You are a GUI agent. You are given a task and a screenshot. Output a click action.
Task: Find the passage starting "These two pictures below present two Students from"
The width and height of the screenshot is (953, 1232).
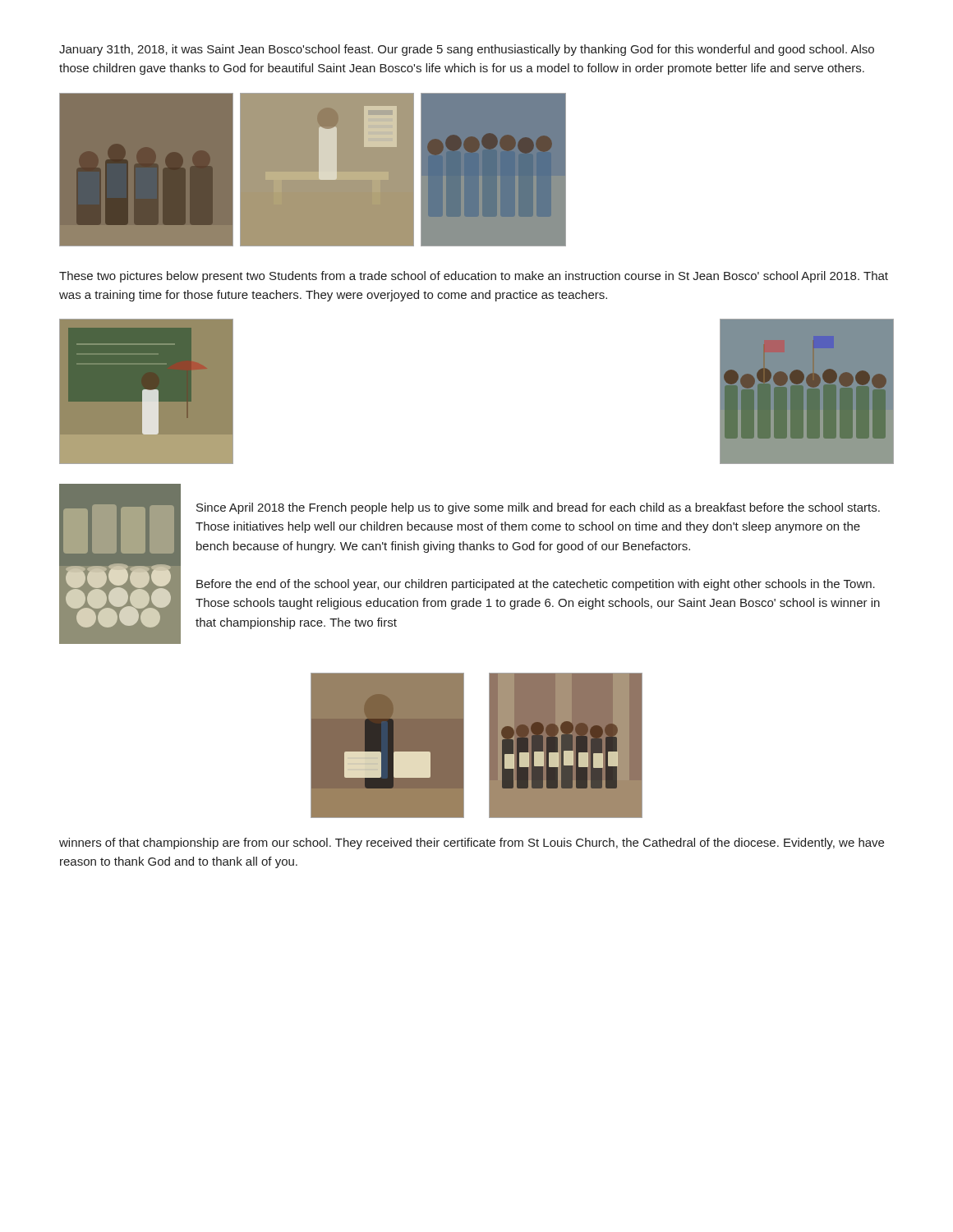click(x=474, y=285)
